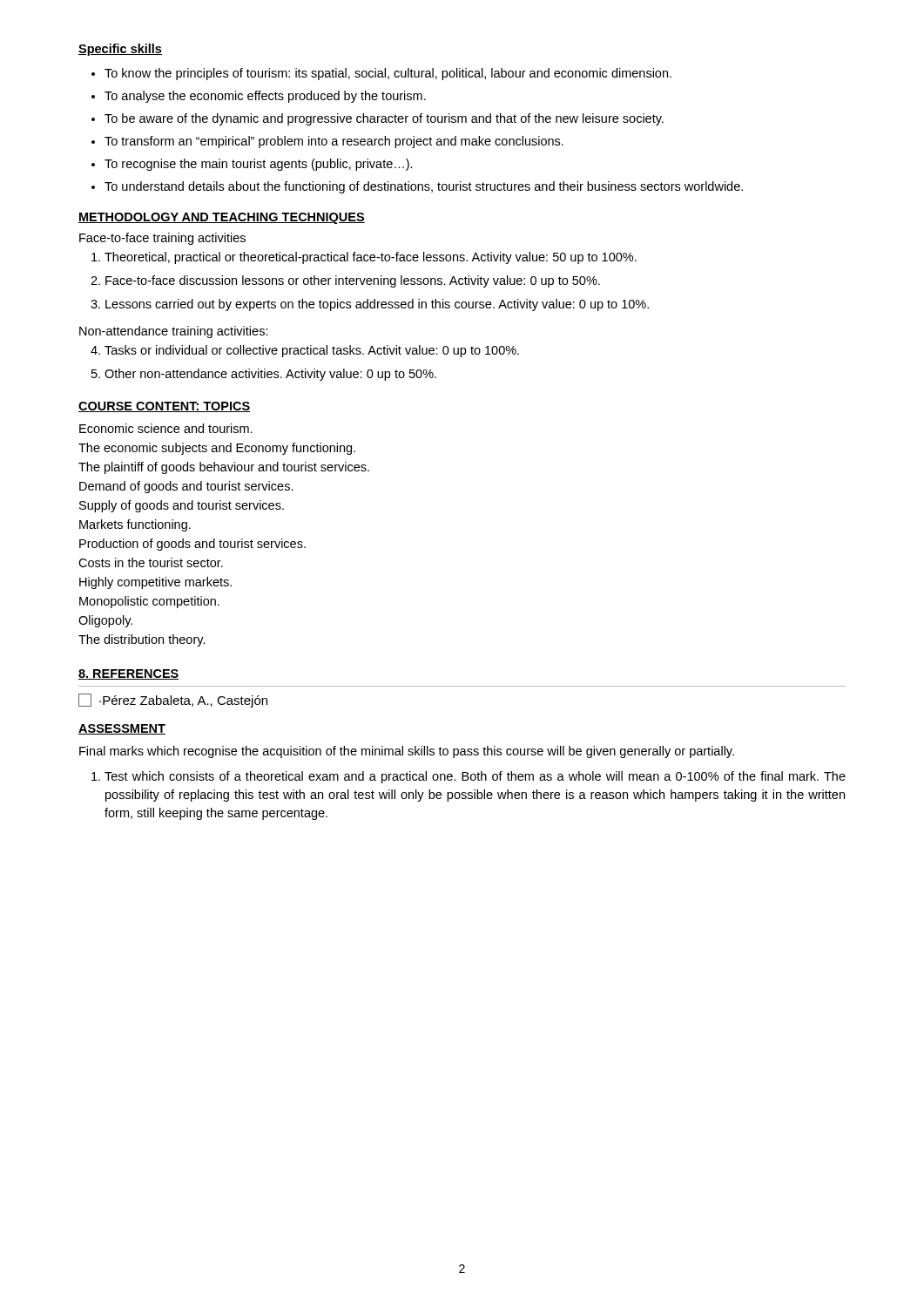Find the text block containing "·Pérez Zabaleta, A.,"

coord(173,701)
